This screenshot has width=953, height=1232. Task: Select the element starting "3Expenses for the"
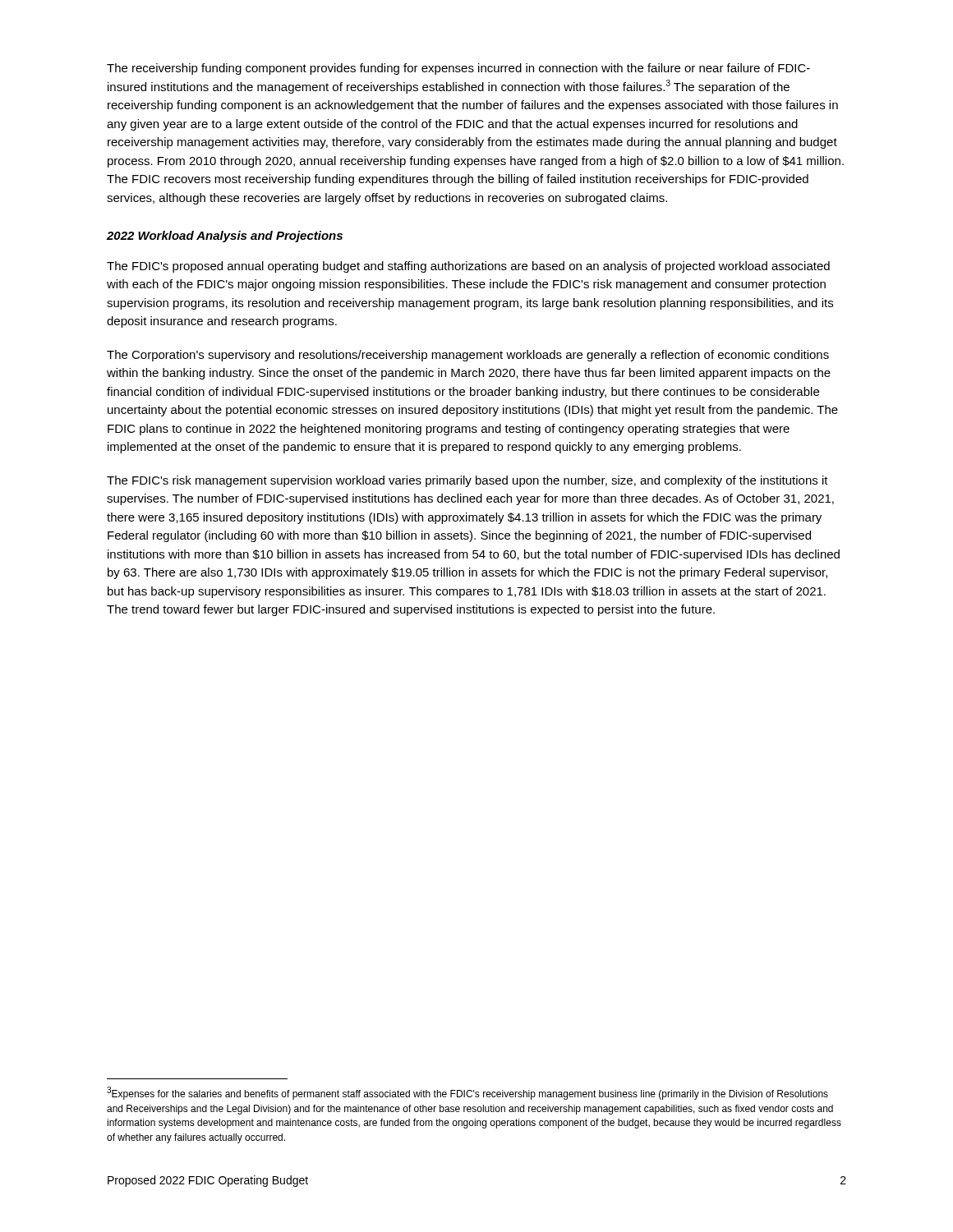[x=474, y=1115]
